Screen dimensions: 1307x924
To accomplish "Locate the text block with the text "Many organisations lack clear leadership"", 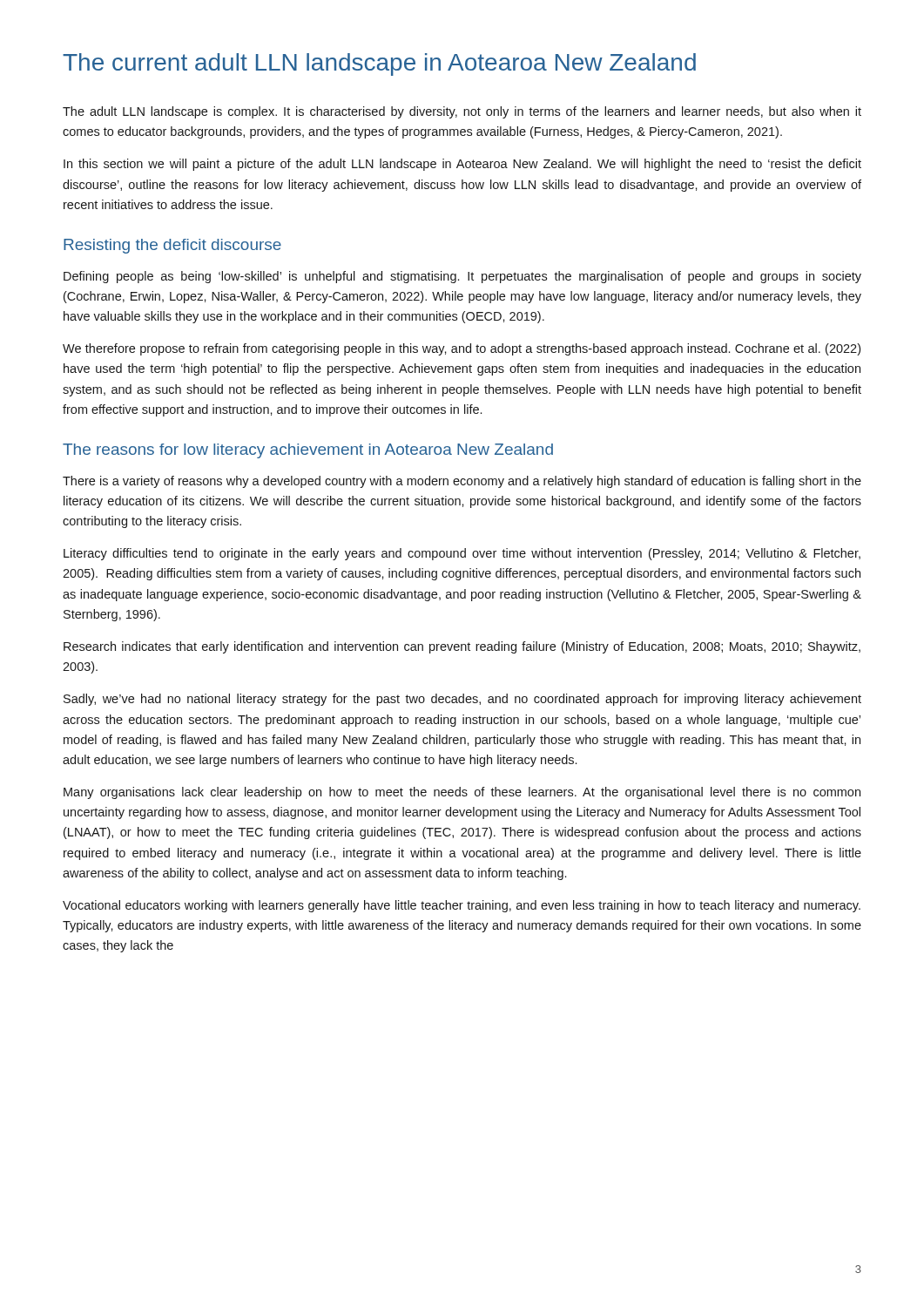I will click(462, 833).
